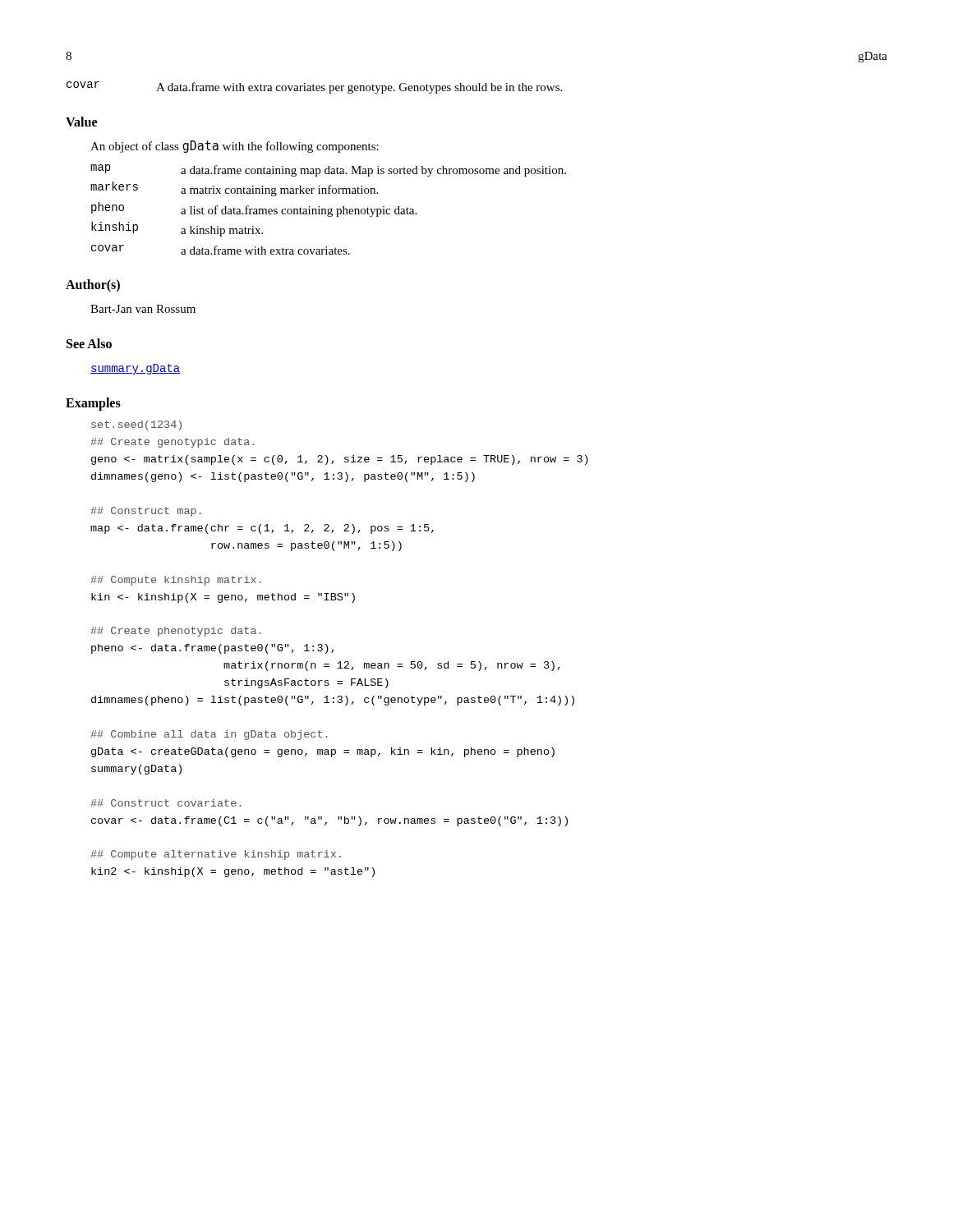Point to the region starting "covar a data.frame with"
Viewport: 953px width, 1232px height.
pyautogui.click(x=221, y=250)
